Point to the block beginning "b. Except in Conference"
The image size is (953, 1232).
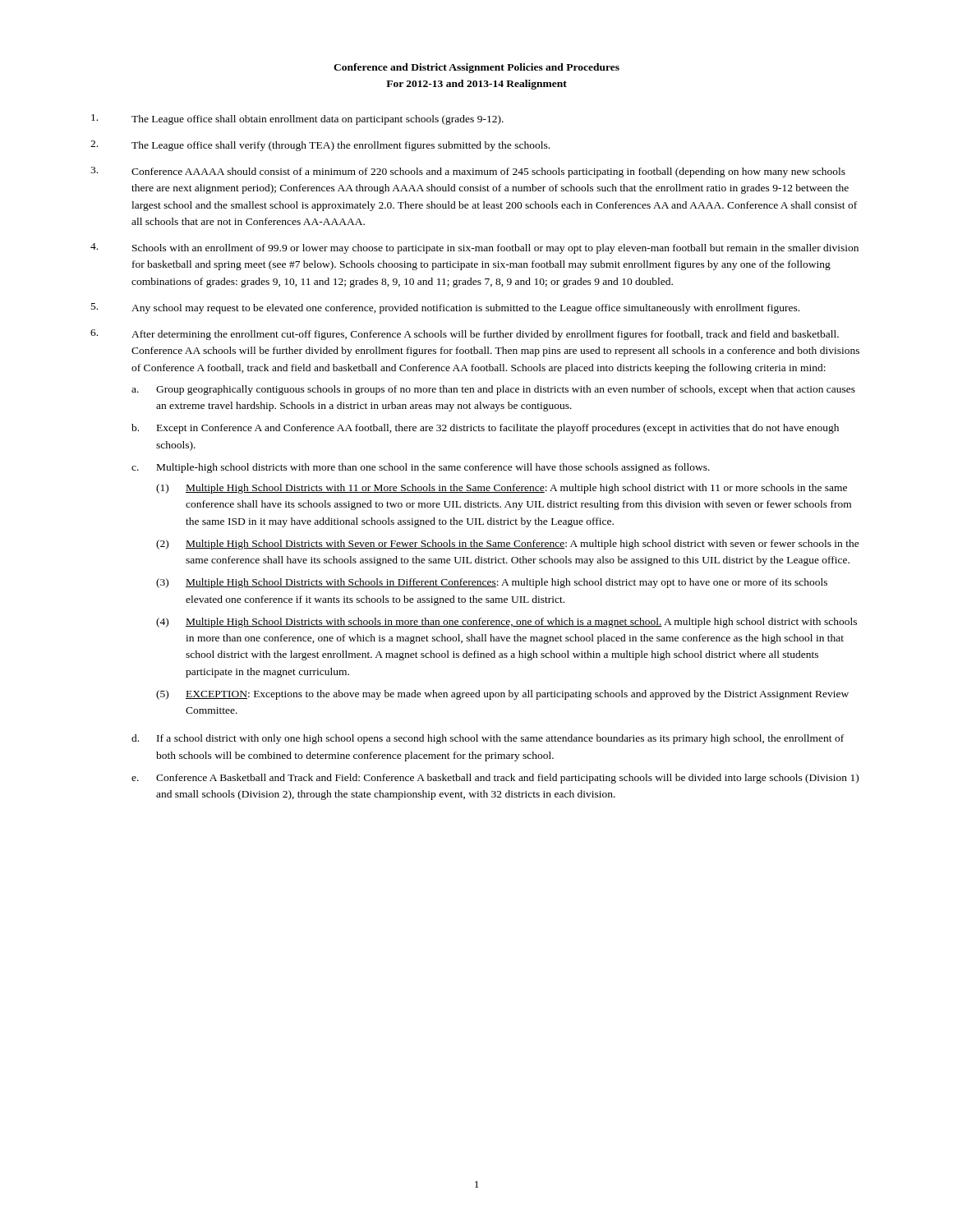[x=497, y=436]
